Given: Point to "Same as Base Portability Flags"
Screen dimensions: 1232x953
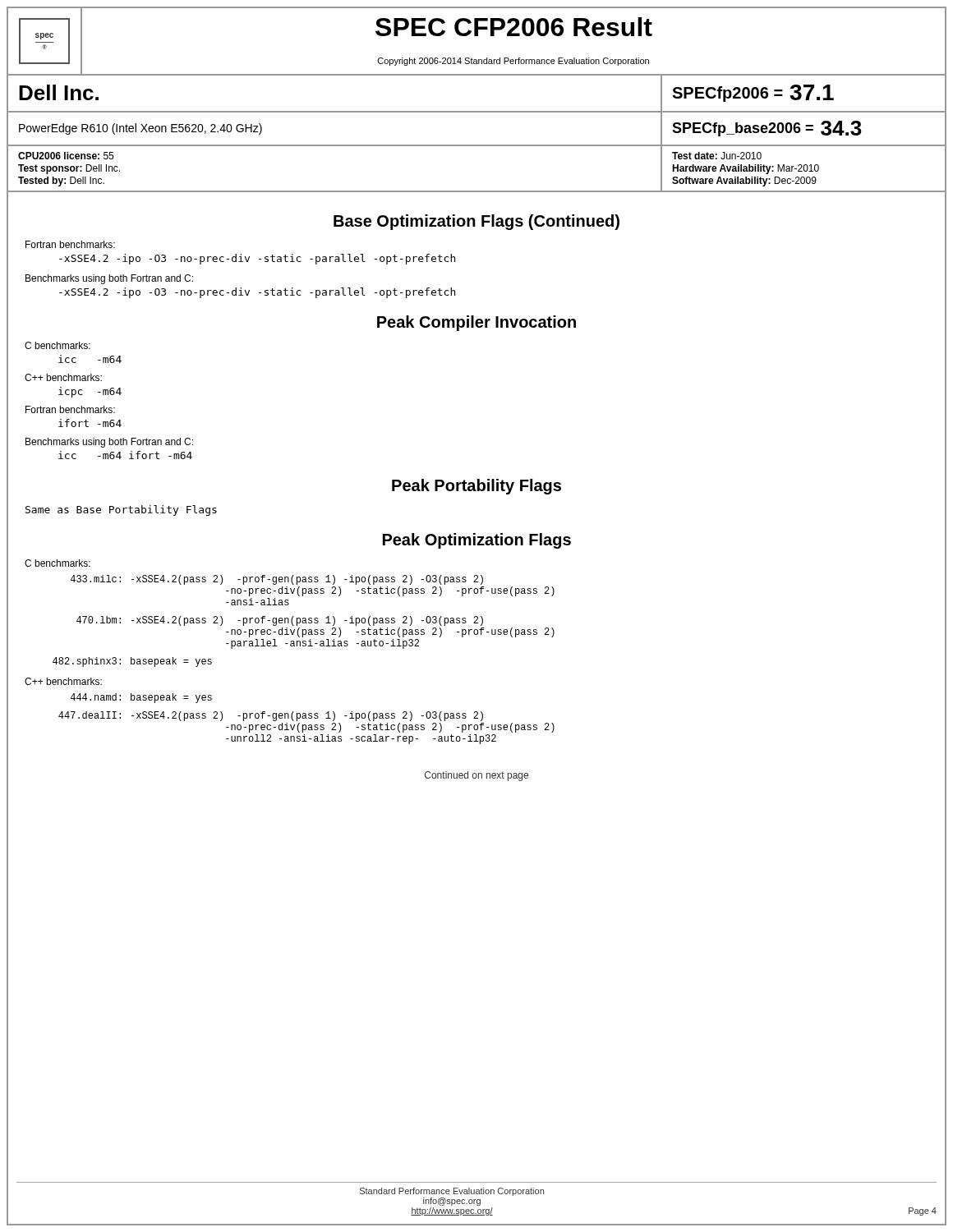Looking at the screenshot, I should [x=121, y=510].
